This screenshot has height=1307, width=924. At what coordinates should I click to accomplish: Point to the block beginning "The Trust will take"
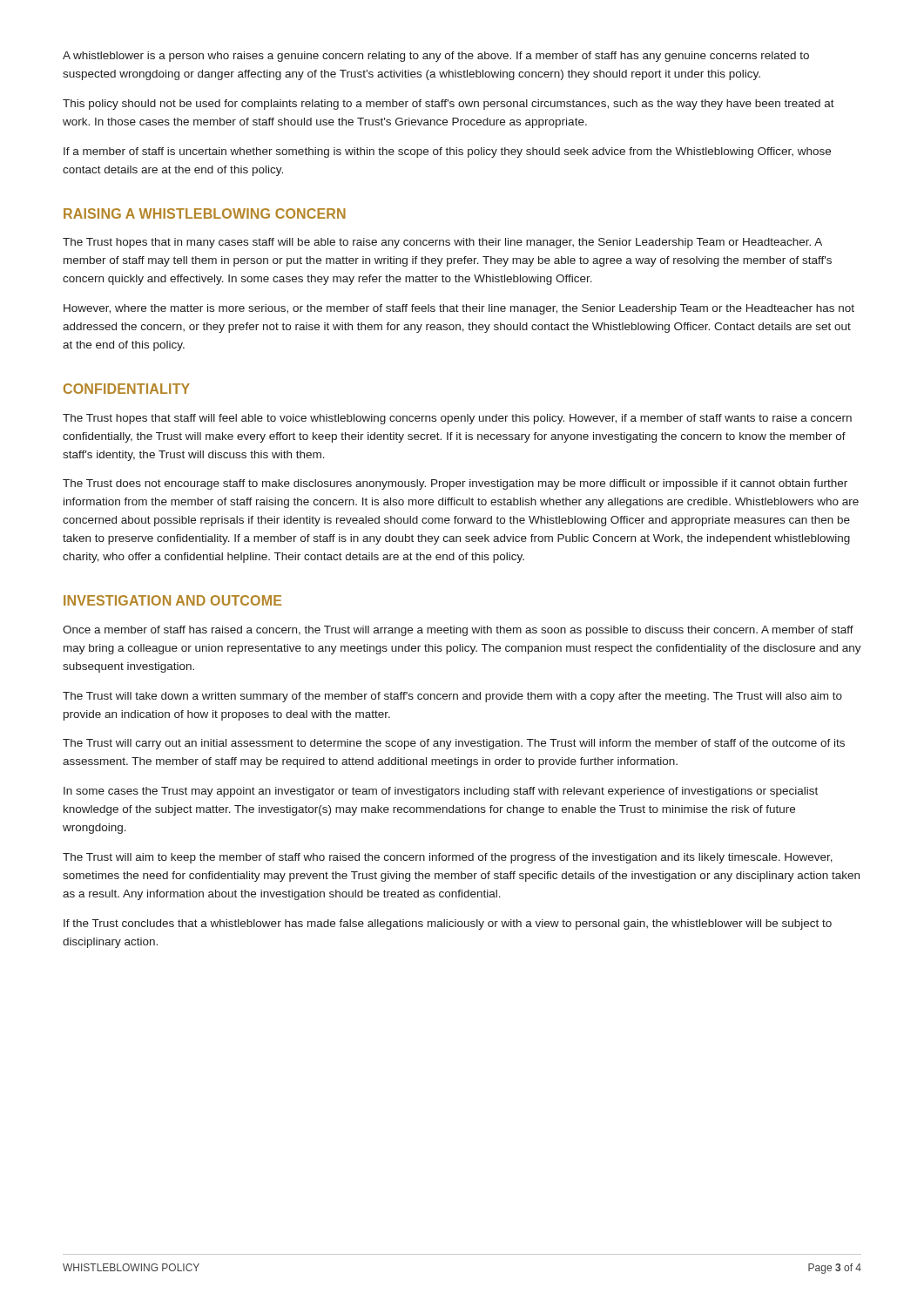(462, 705)
